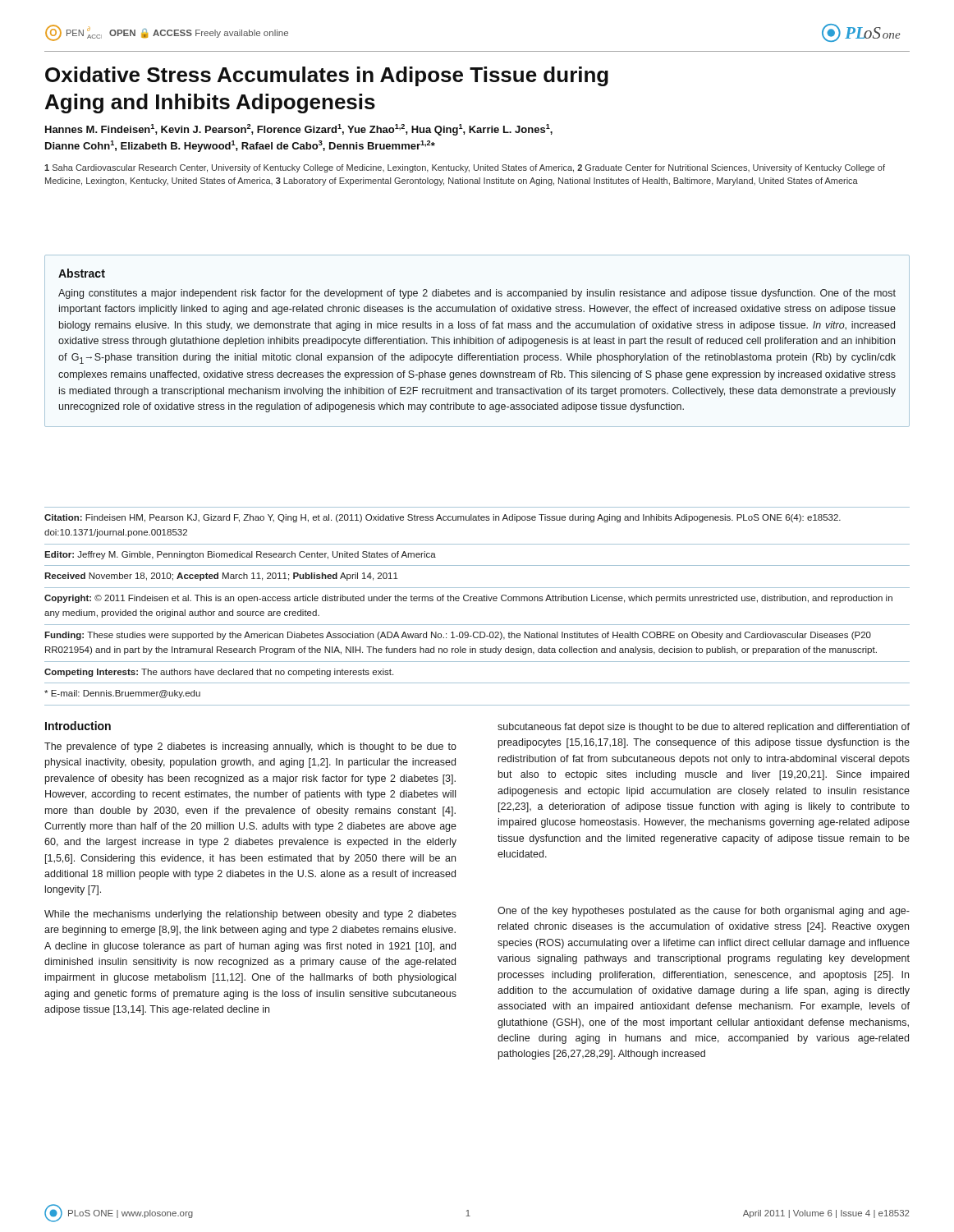Image resolution: width=954 pixels, height=1232 pixels.
Task: Where is the passage that starts "One of the key hypotheses"?
Action: point(704,982)
